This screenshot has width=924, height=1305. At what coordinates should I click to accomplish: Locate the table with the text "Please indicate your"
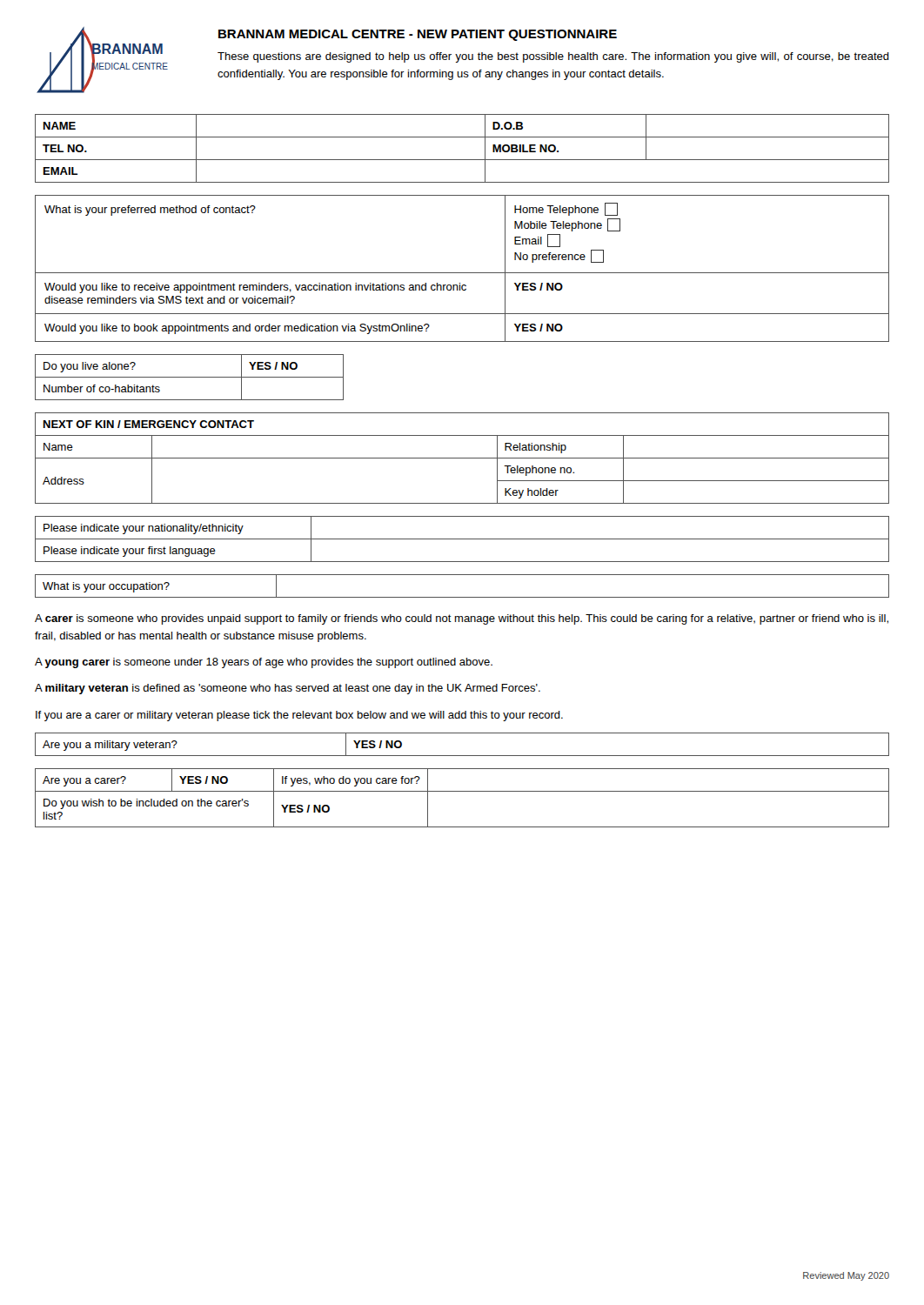point(462,539)
